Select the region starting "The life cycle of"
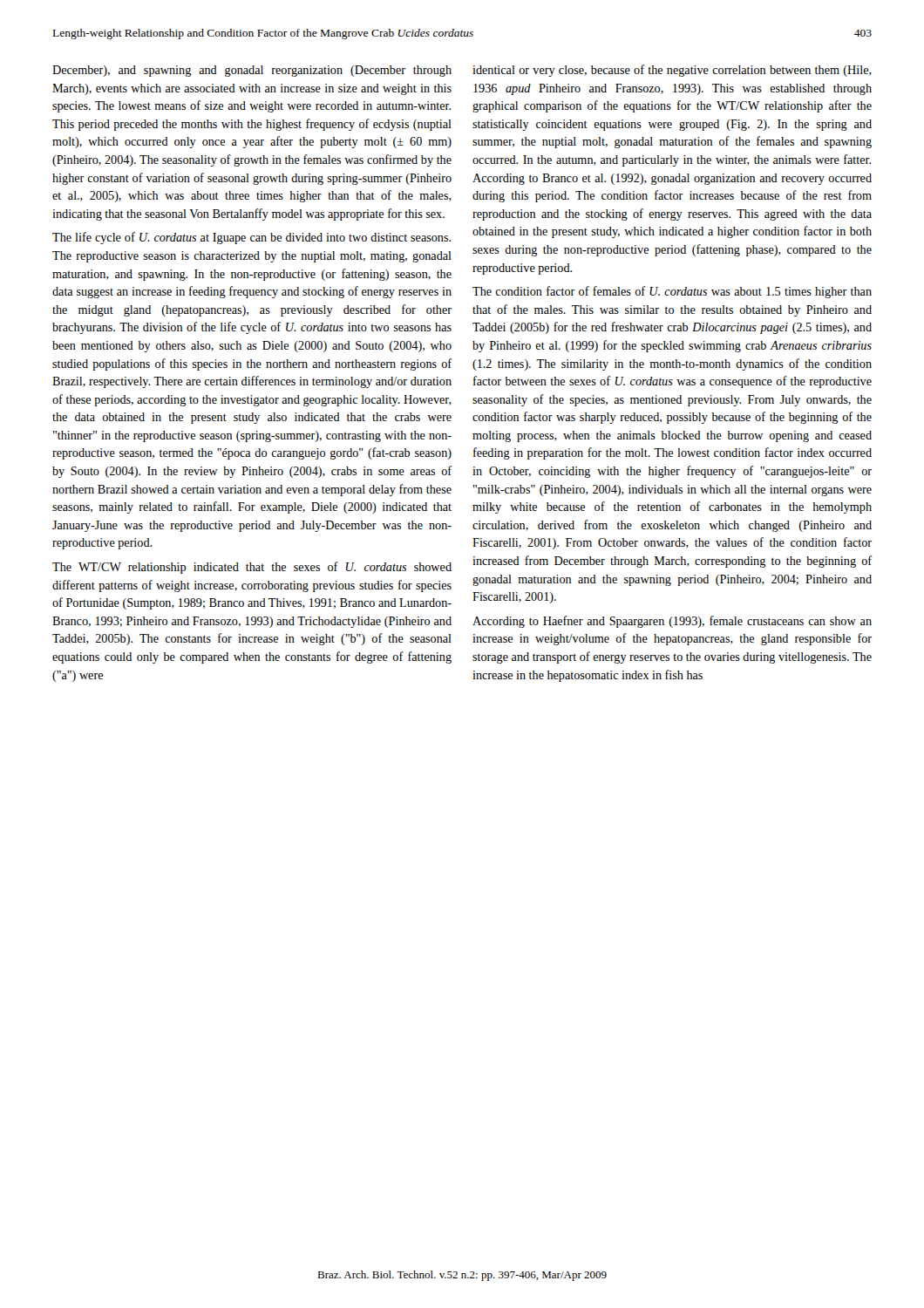Screen dimensions: 1308x924 (252, 390)
